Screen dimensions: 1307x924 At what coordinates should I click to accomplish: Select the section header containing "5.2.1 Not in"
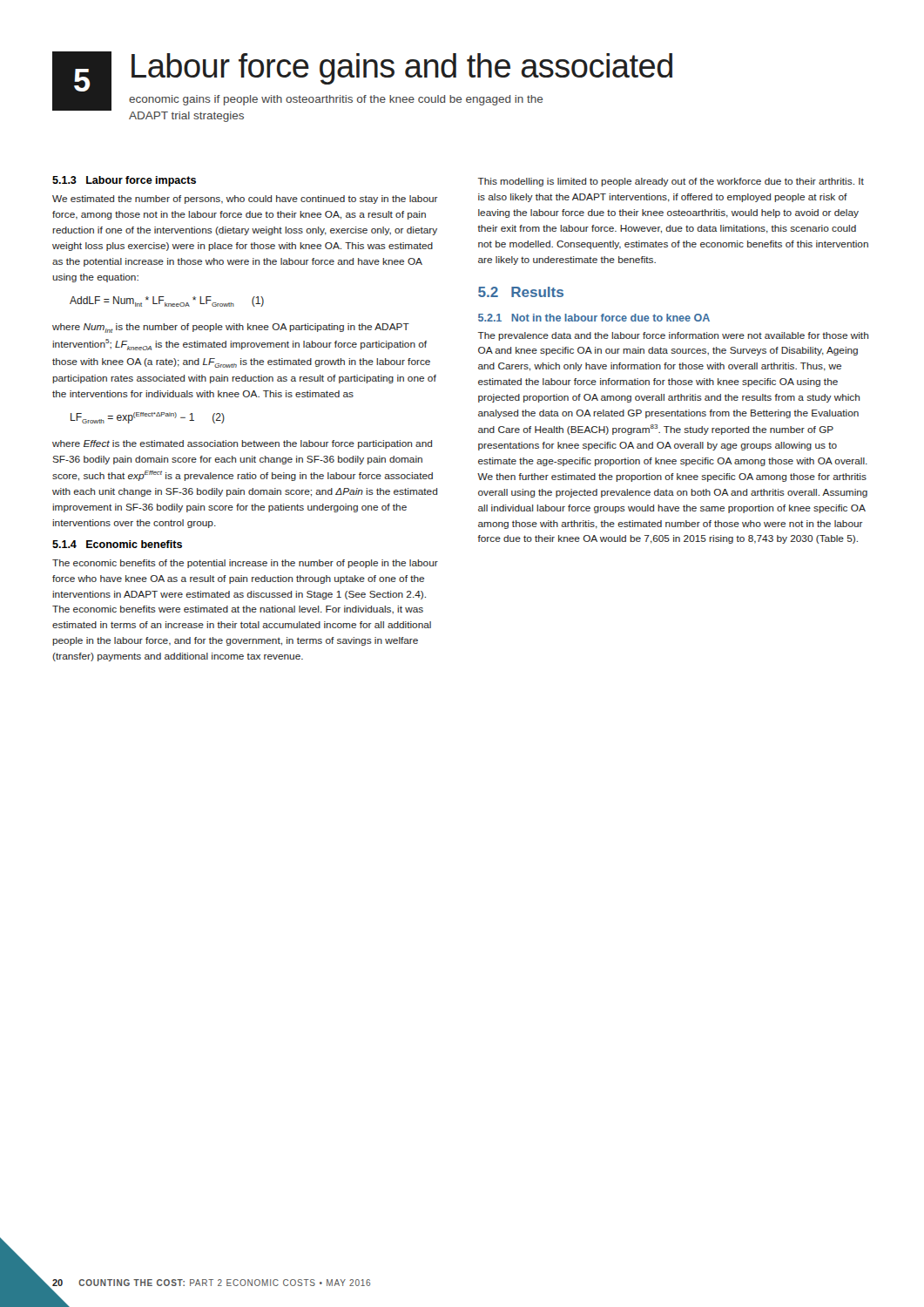(675, 318)
